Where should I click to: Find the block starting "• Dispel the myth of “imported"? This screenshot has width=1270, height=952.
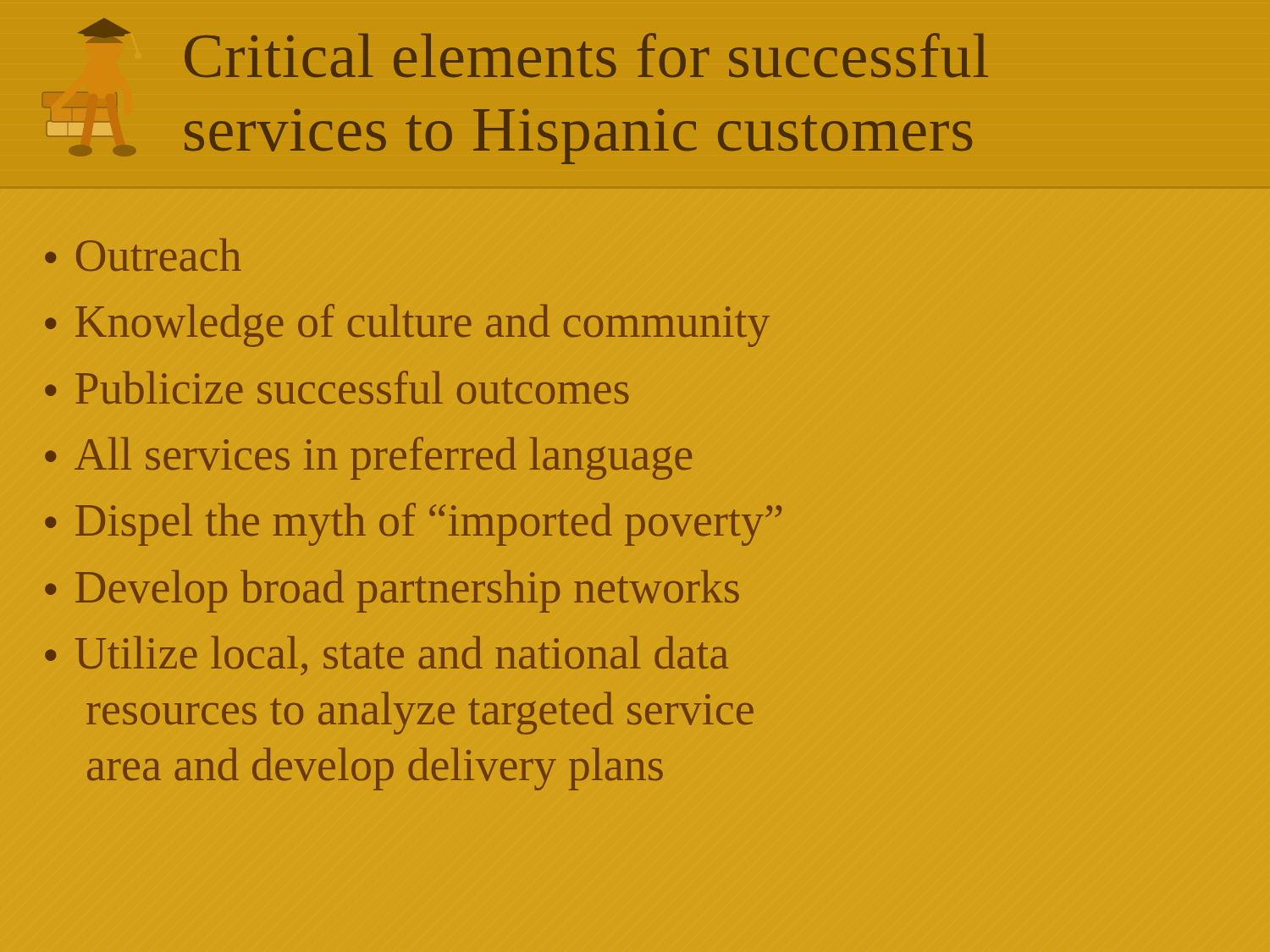[x=635, y=522]
